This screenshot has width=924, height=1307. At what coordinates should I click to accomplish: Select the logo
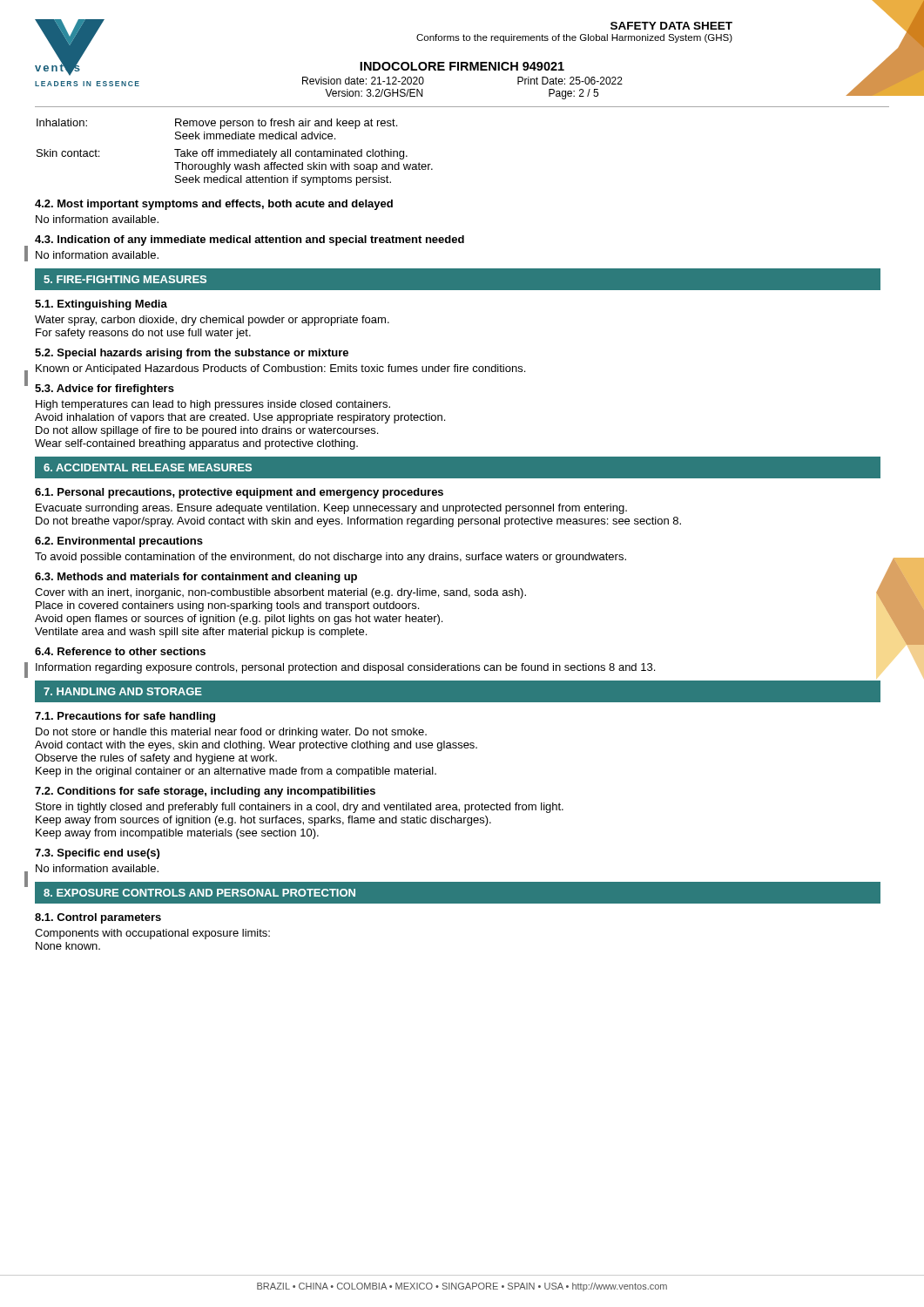[105, 54]
